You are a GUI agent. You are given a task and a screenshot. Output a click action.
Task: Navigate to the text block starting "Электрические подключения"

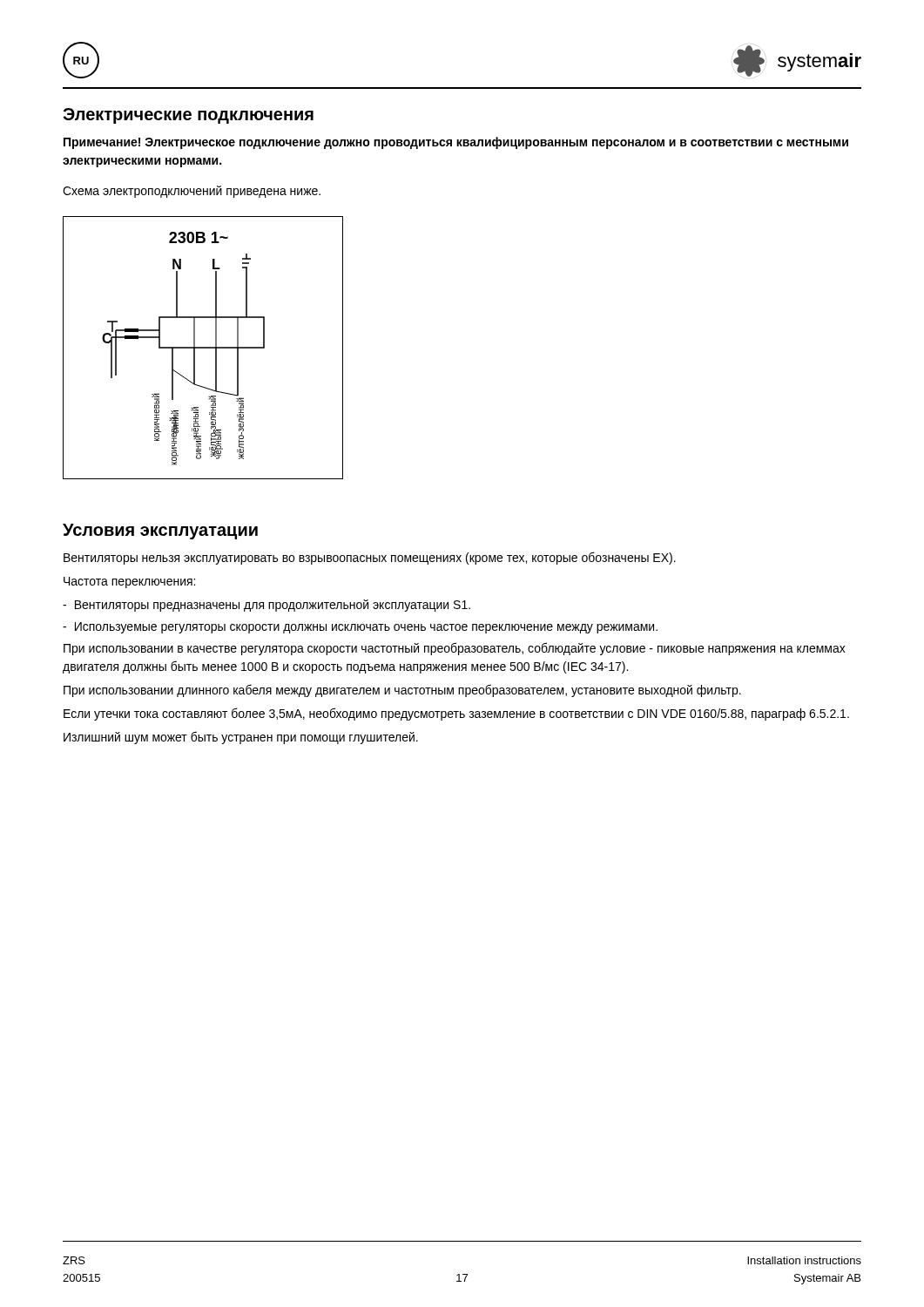pyautogui.click(x=188, y=116)
